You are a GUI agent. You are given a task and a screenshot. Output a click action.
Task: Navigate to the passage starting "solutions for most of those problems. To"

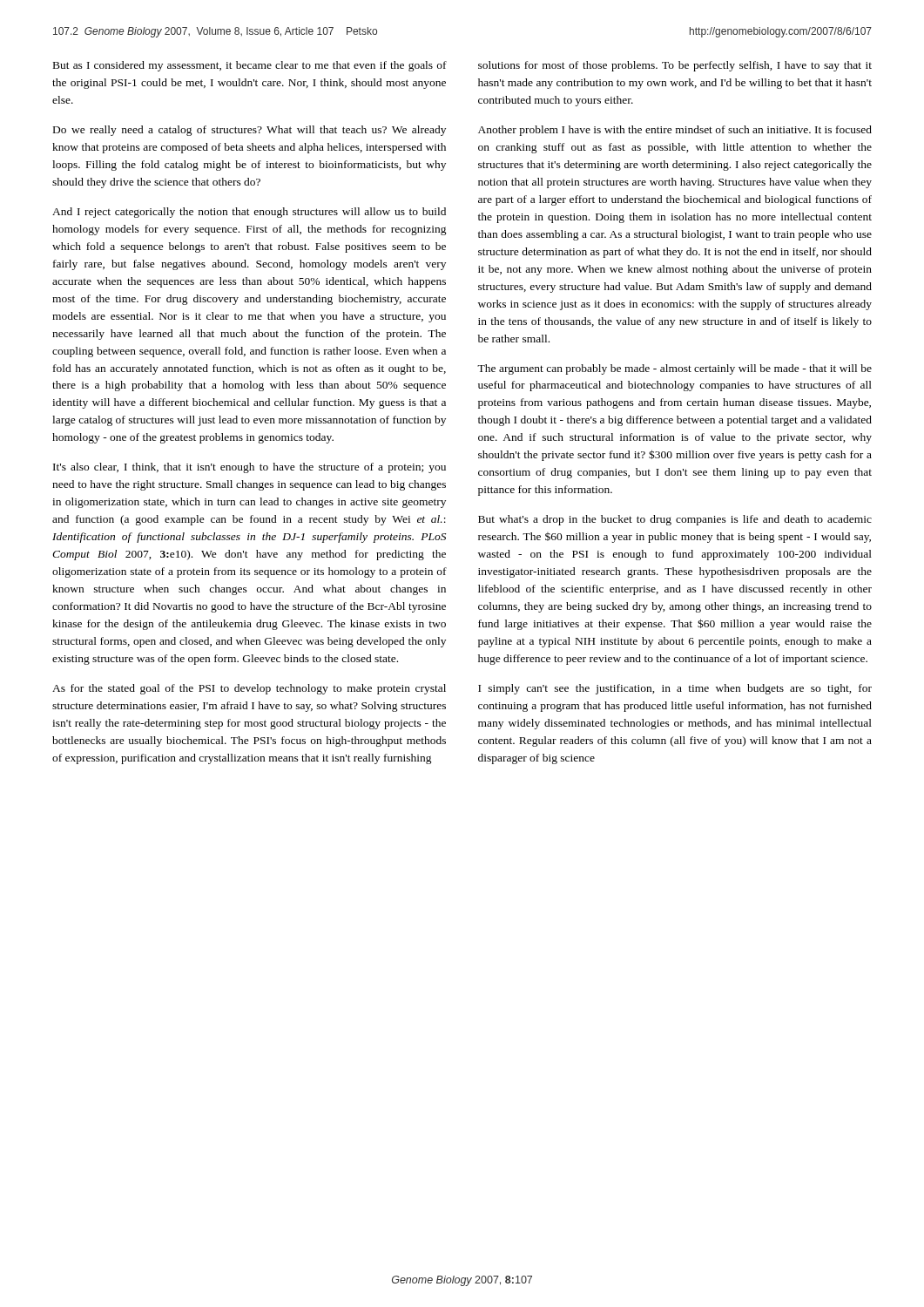coord(675,83)
